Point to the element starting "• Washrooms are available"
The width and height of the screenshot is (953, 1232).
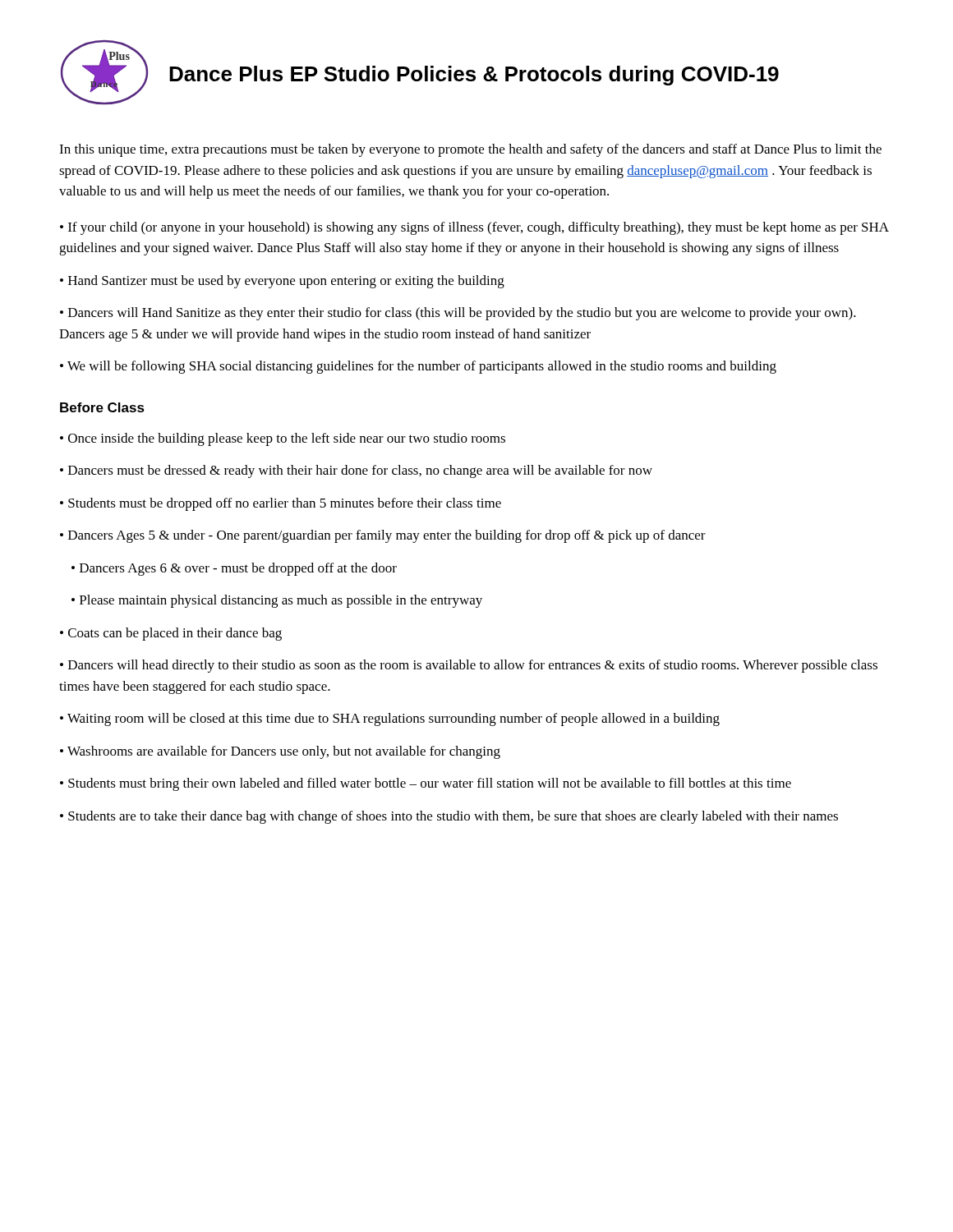280,751
